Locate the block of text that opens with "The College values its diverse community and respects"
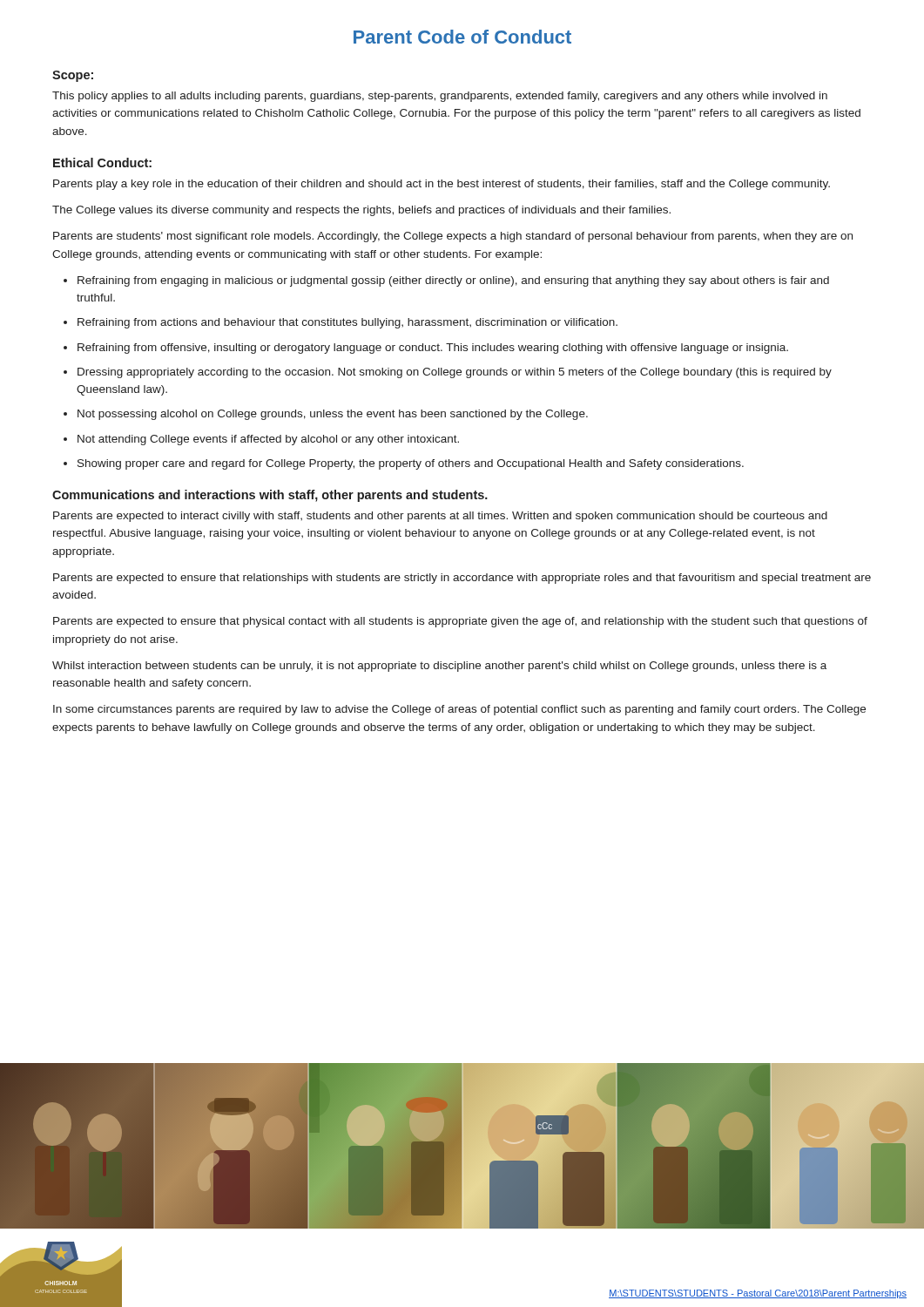Image resolution: width=924 pixels, height=1307 pixels. [362, 210]
